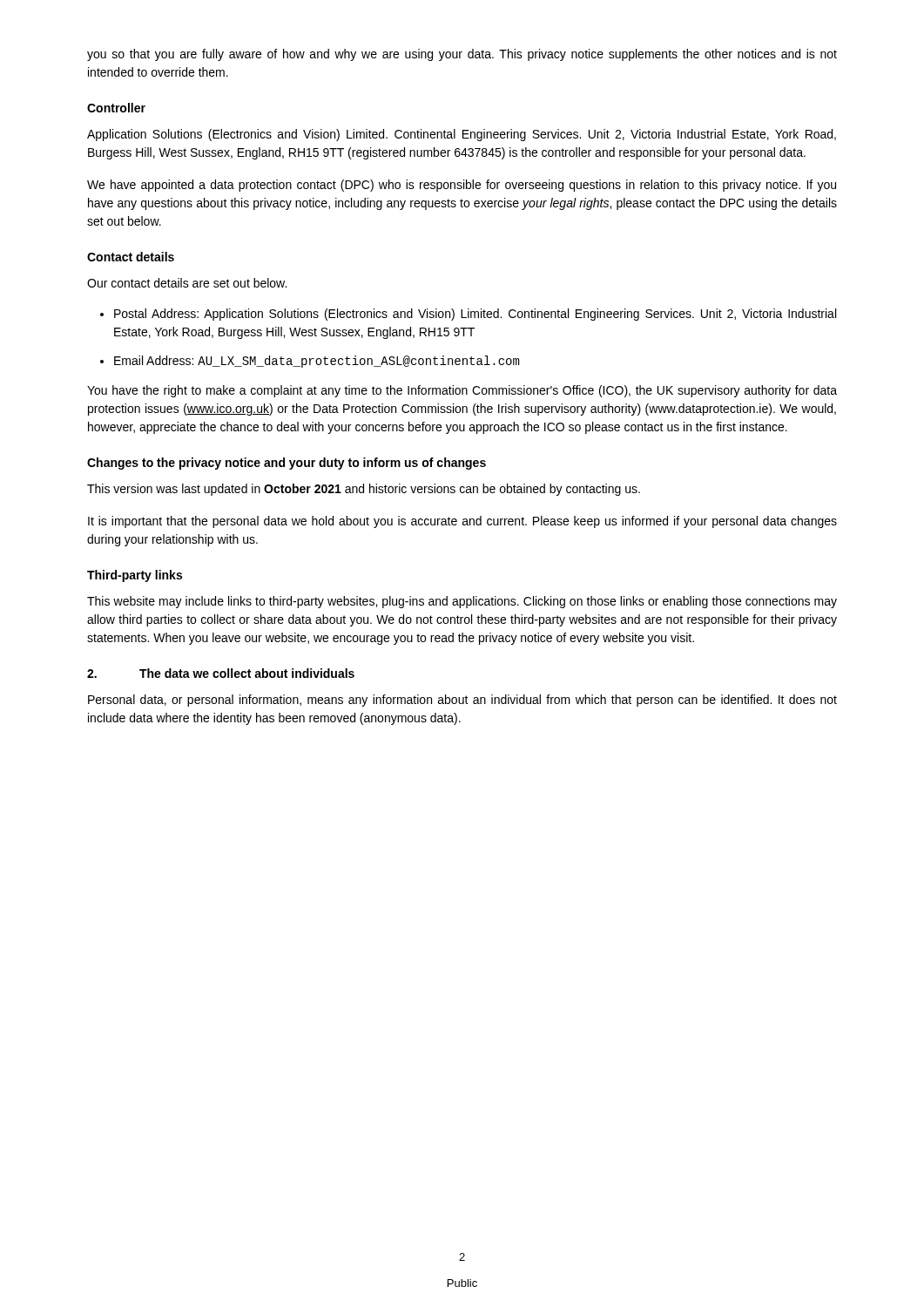Point to the text starting "You have the right to"
Viewport: 924px width, 1307px height.
click(x=462, y=409)
